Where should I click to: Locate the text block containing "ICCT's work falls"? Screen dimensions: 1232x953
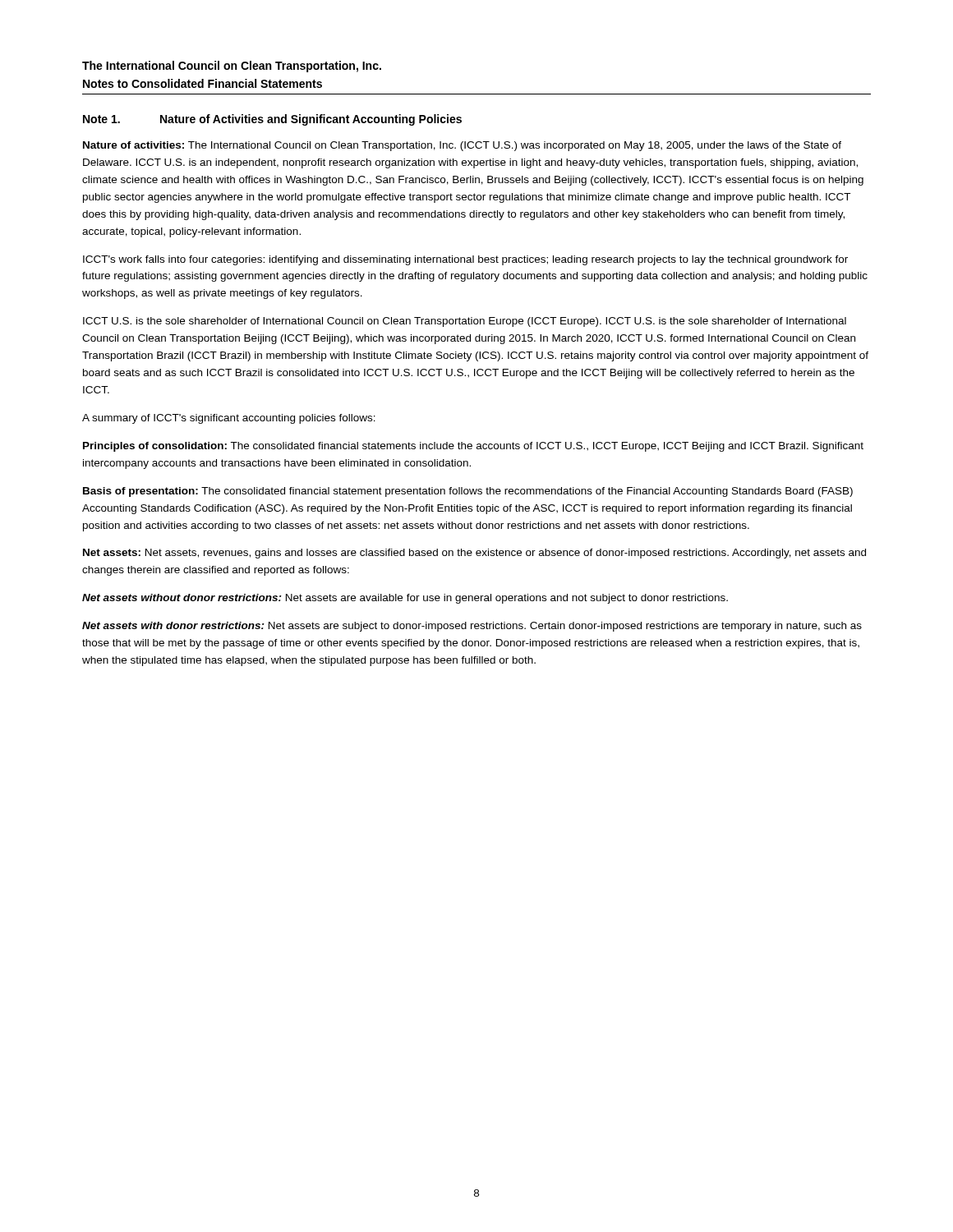[476, 277]
